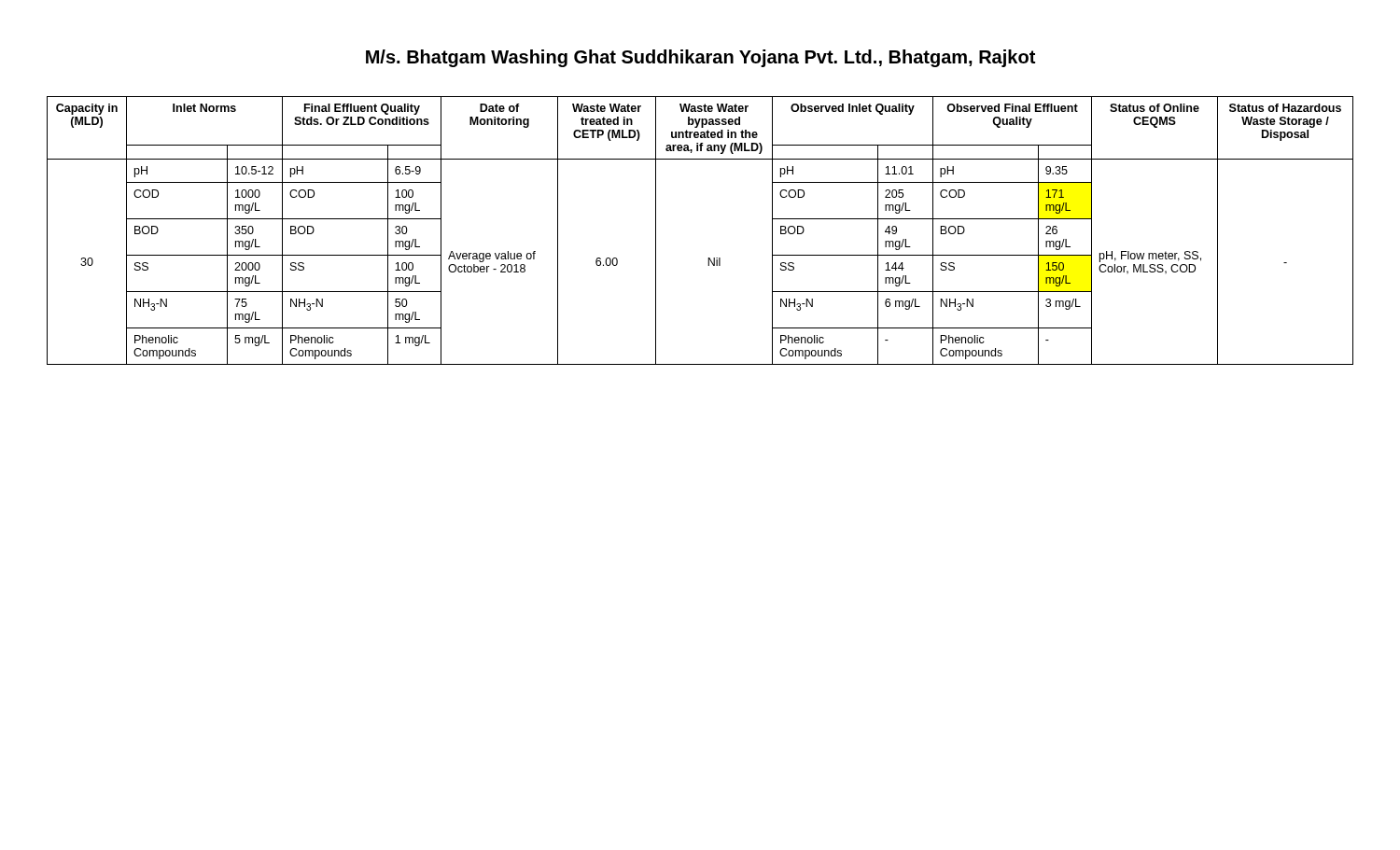Click the table
The height and width of the screenshot is (850, 1400).
click(x=700, y=230)
